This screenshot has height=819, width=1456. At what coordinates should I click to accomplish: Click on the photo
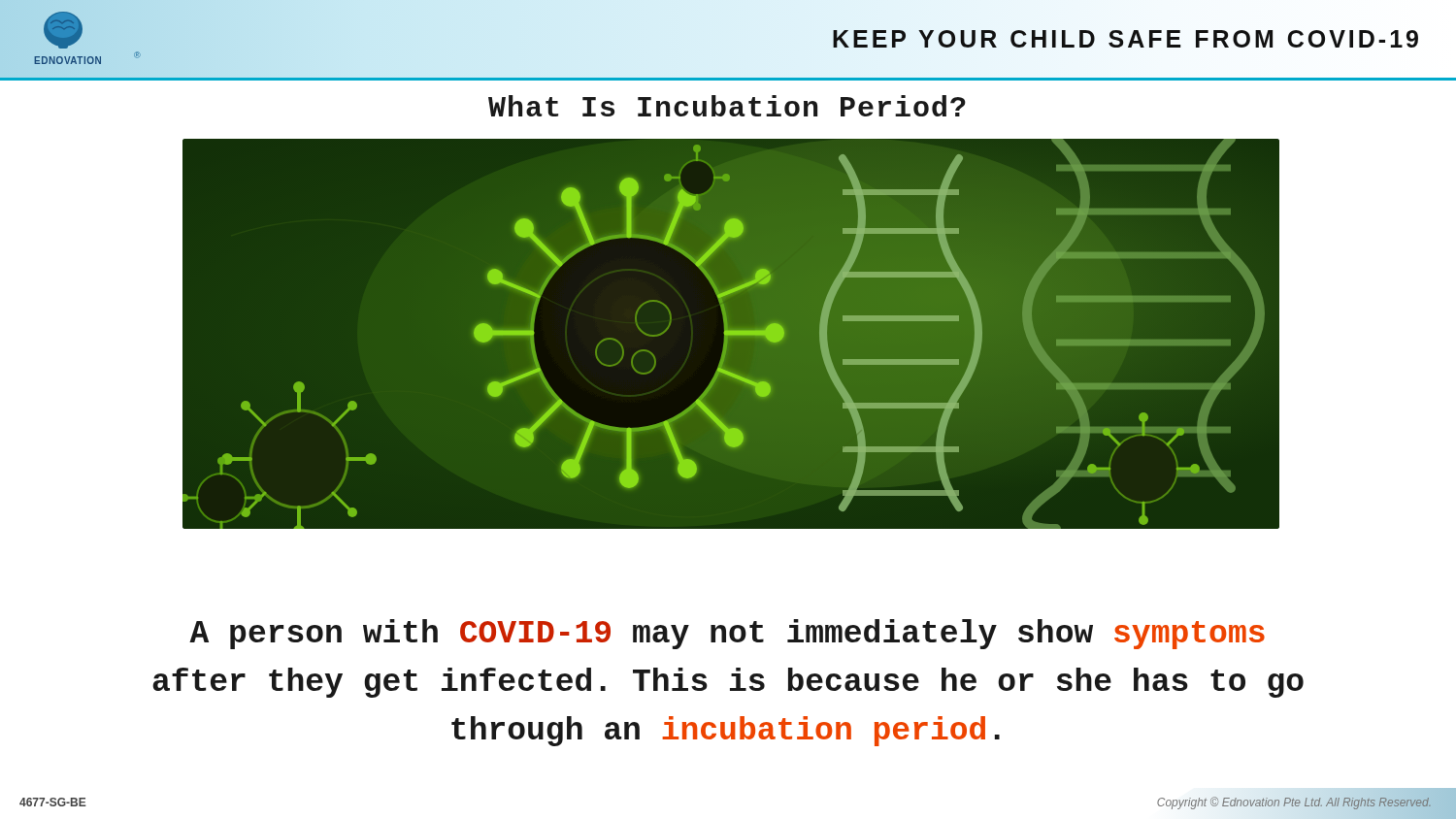click(731, 334)
